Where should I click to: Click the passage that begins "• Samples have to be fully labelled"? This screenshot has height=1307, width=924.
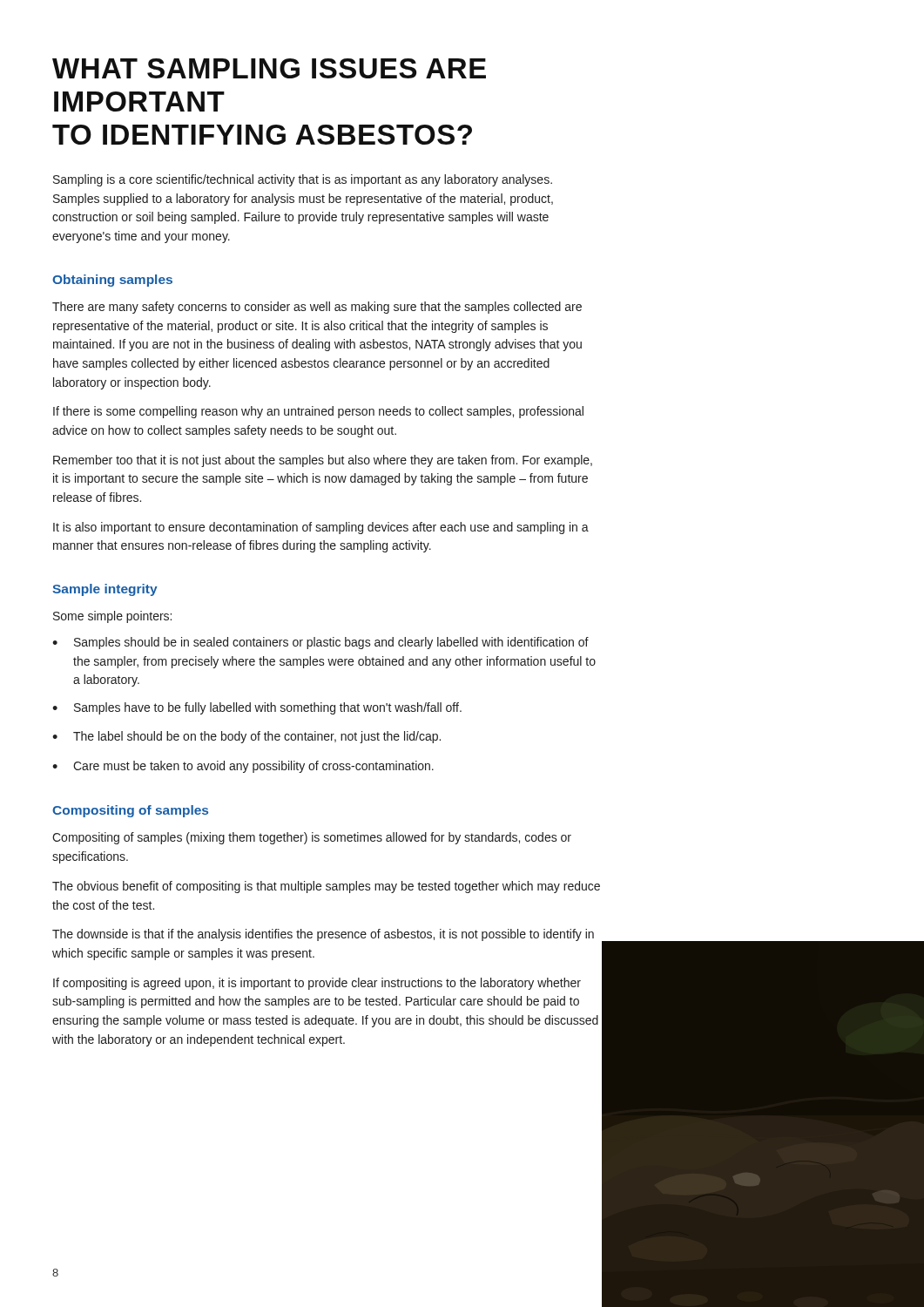(x=327, y=709)
